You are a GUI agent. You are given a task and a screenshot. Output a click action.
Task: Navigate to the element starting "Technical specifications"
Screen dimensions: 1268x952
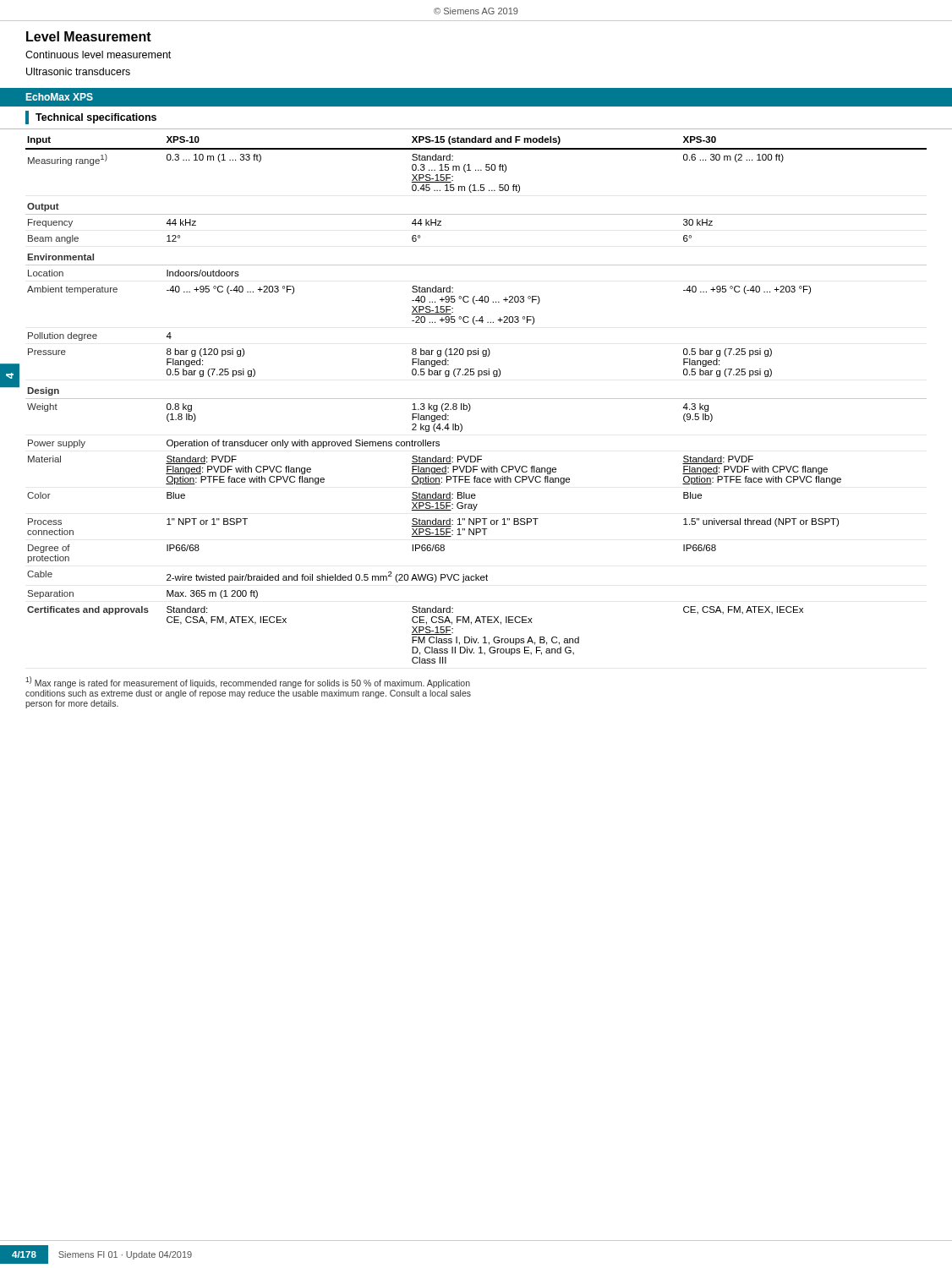tap(91, 118)
